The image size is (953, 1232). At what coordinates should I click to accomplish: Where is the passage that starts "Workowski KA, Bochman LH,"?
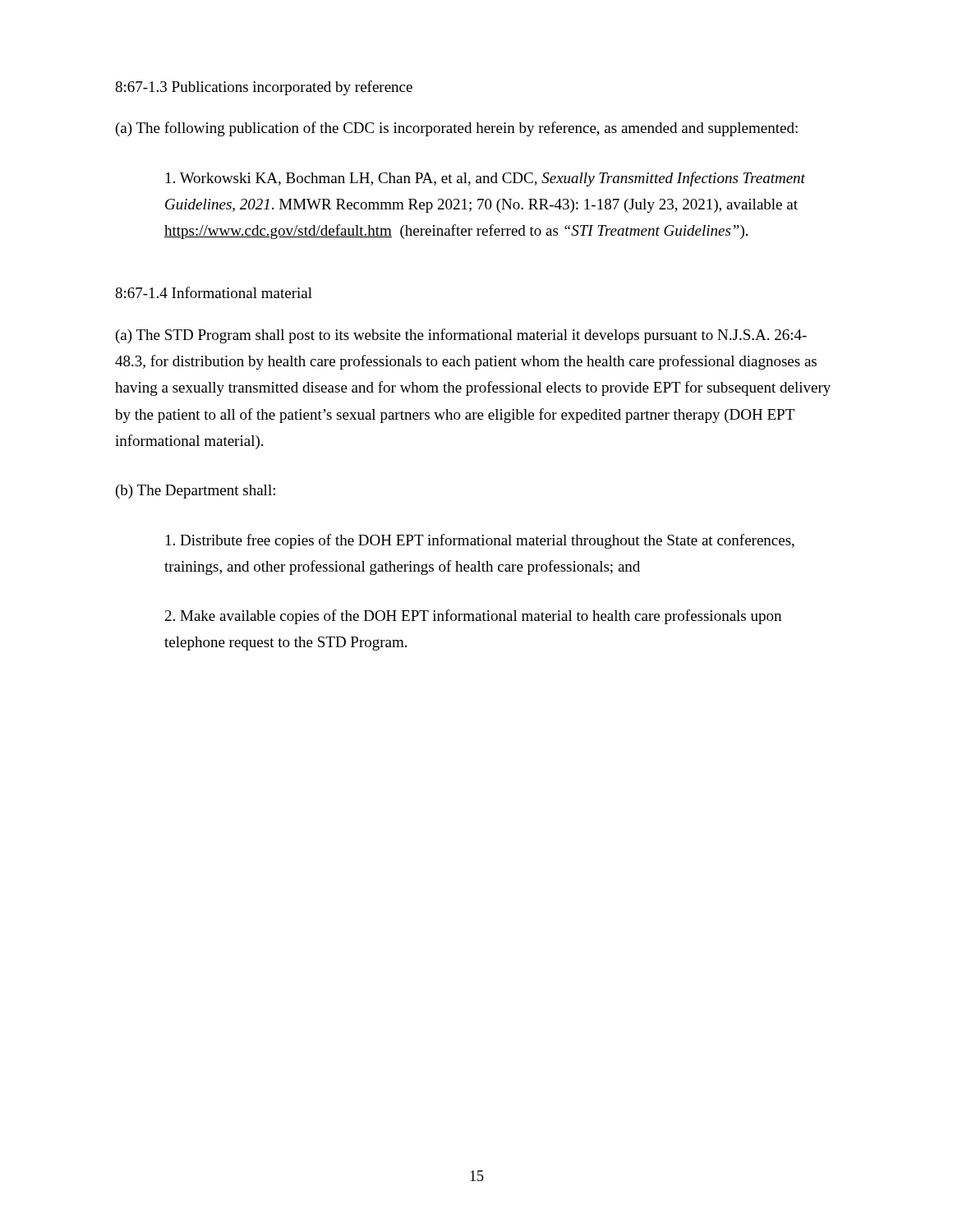(x=485, y=204)
